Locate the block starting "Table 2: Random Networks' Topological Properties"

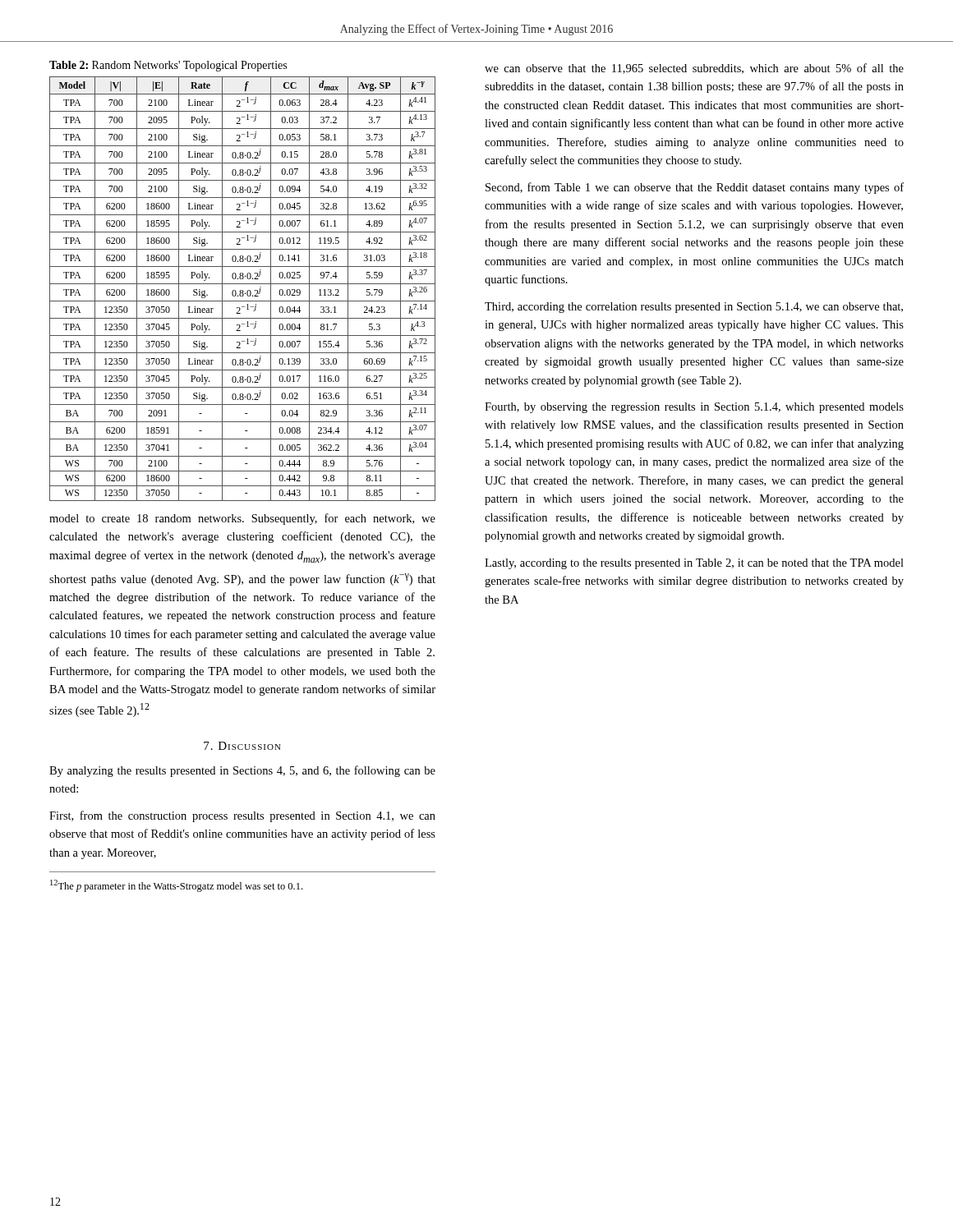point(168,65)
